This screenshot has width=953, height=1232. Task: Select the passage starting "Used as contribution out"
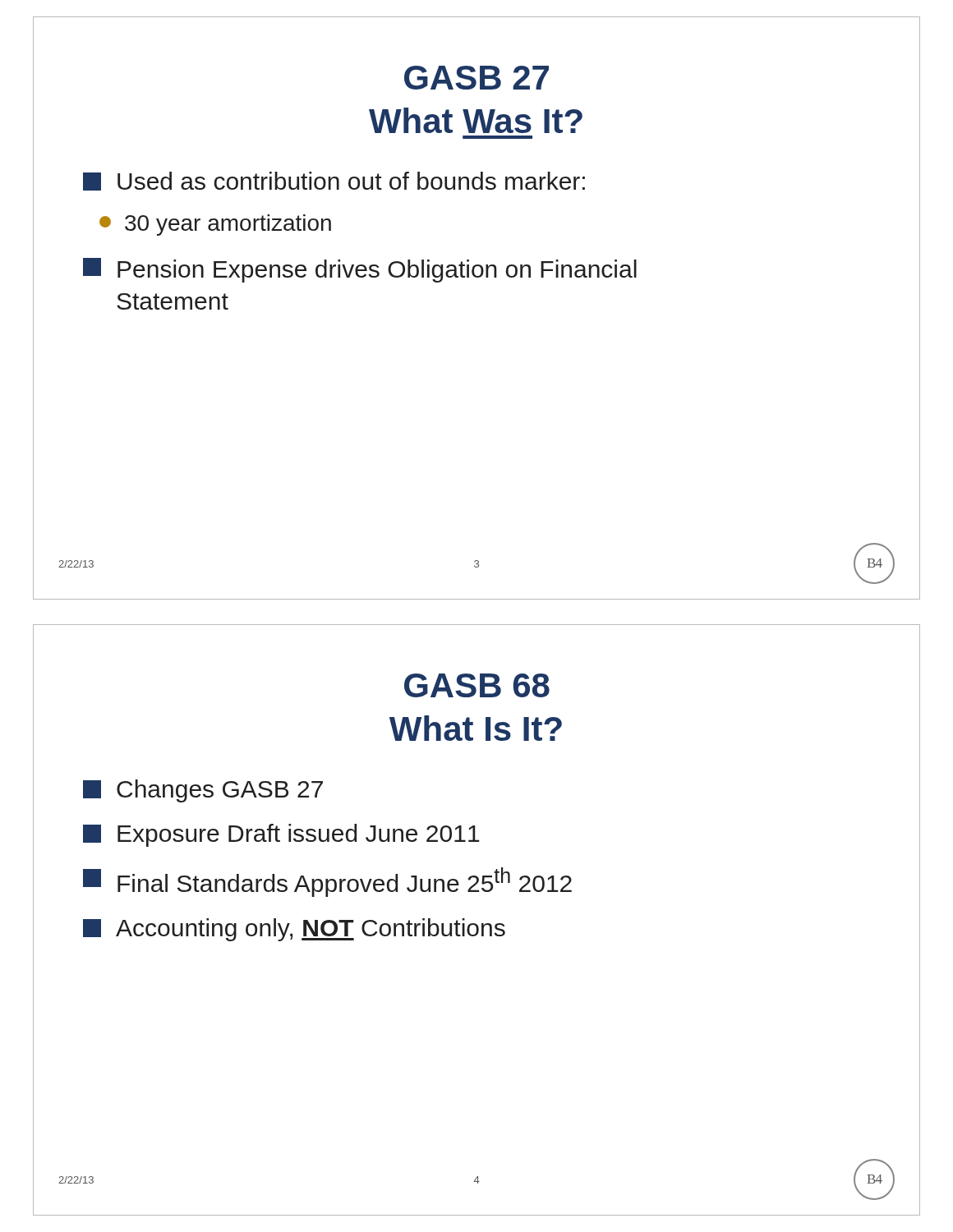tap(335, 182)
